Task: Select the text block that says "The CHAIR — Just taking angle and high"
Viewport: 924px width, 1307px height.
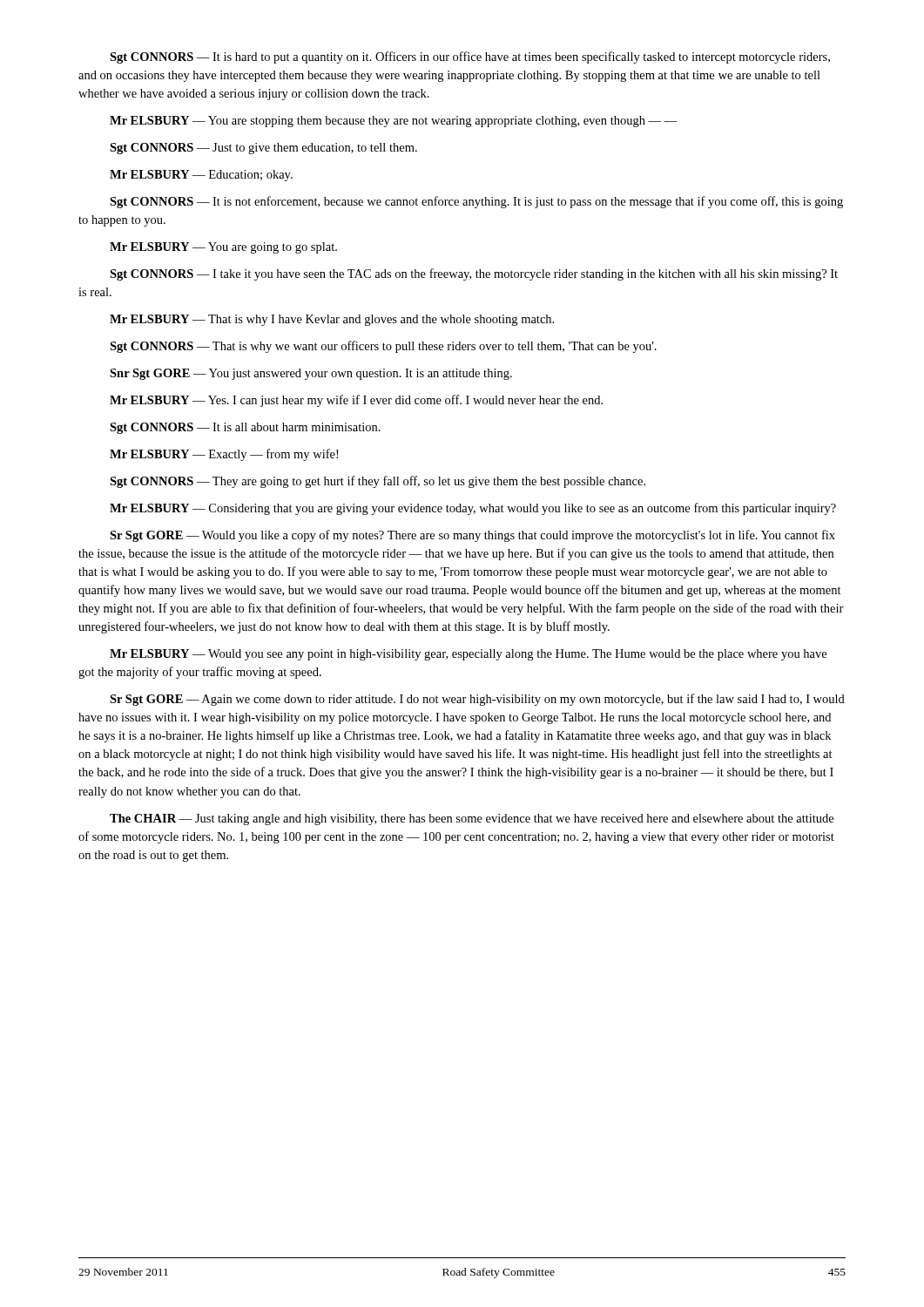Action: (462, 836)
